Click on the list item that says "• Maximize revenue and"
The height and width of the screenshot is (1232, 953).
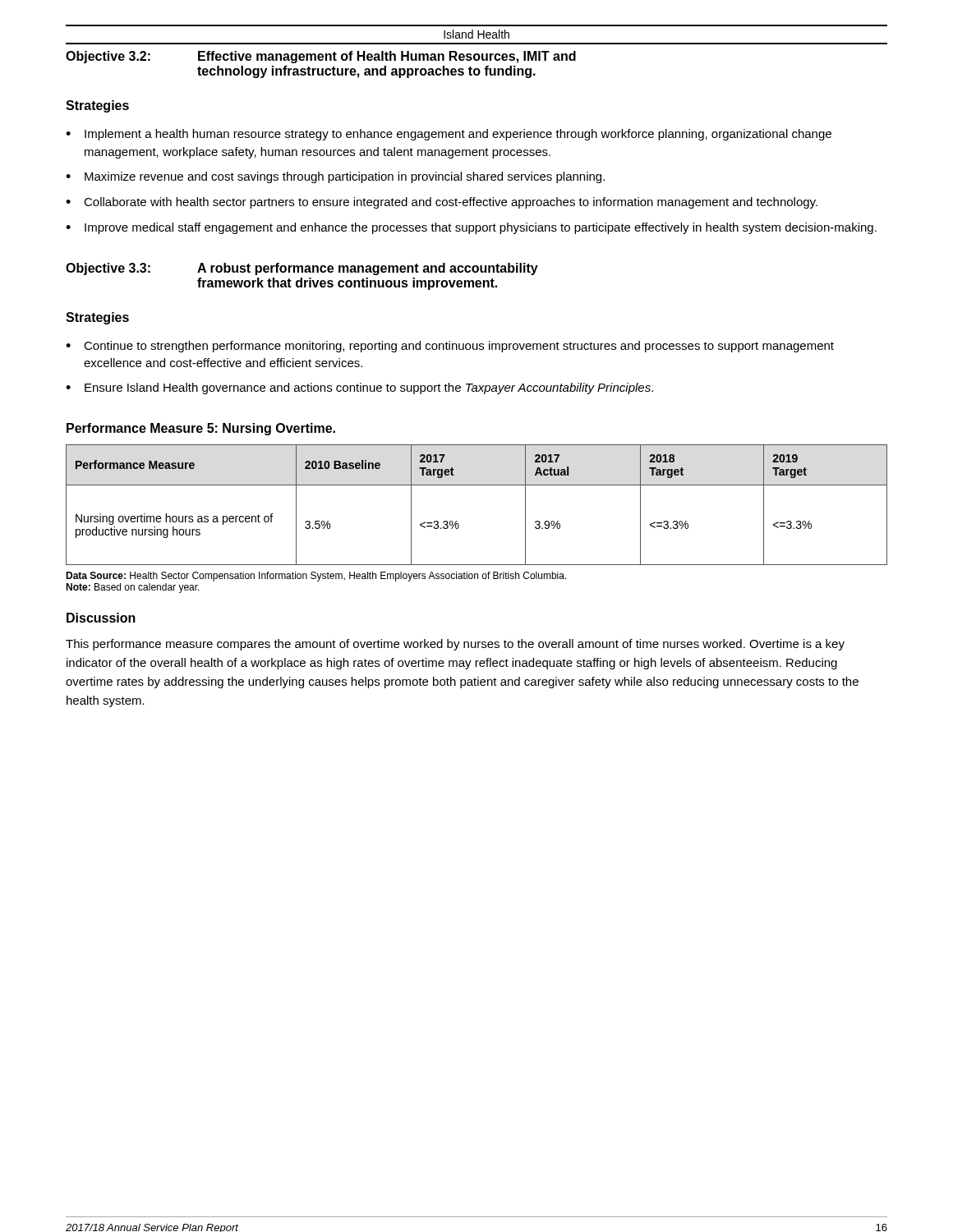[x=476, y=177]
